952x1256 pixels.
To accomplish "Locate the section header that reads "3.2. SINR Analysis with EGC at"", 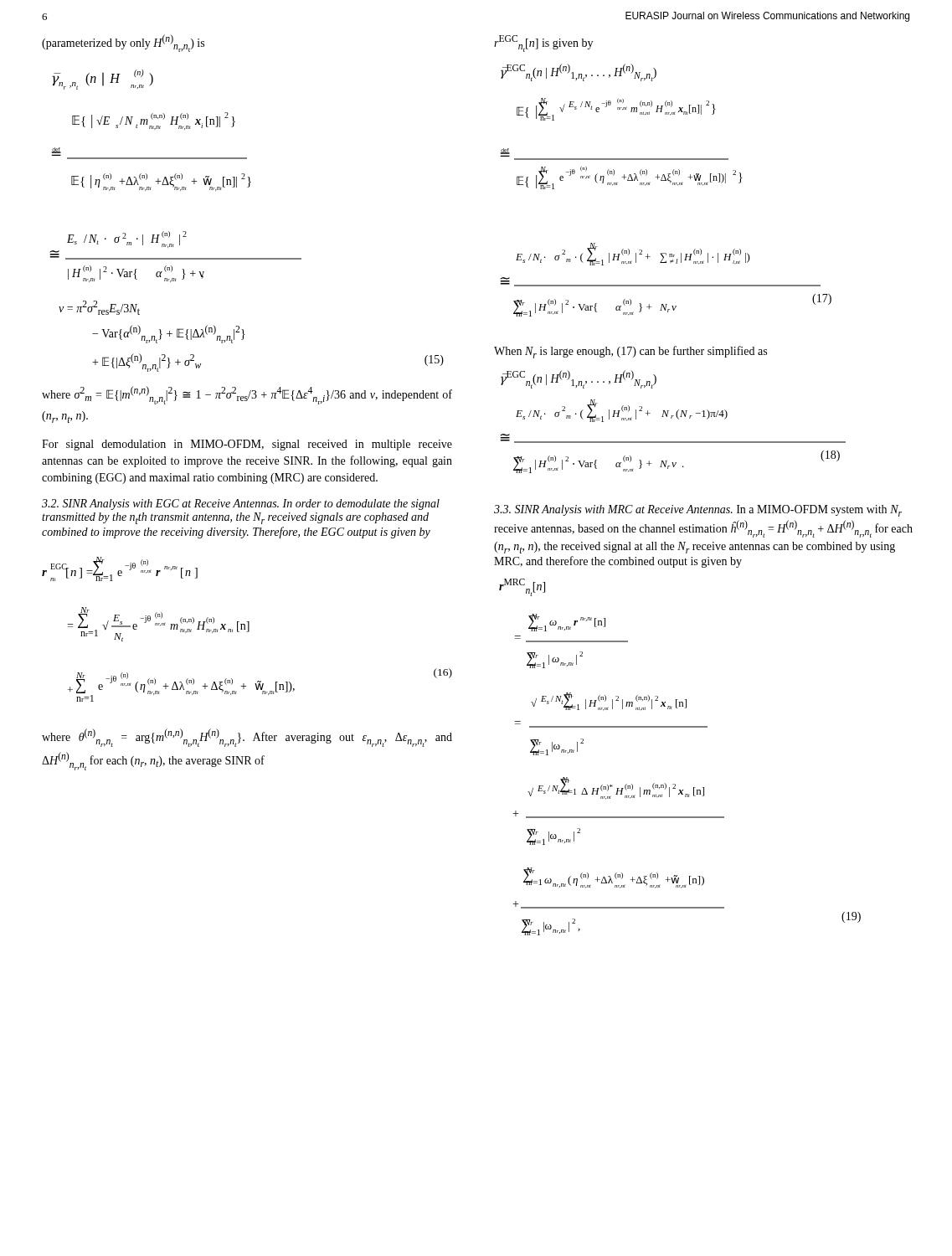I will coord(241,518).
